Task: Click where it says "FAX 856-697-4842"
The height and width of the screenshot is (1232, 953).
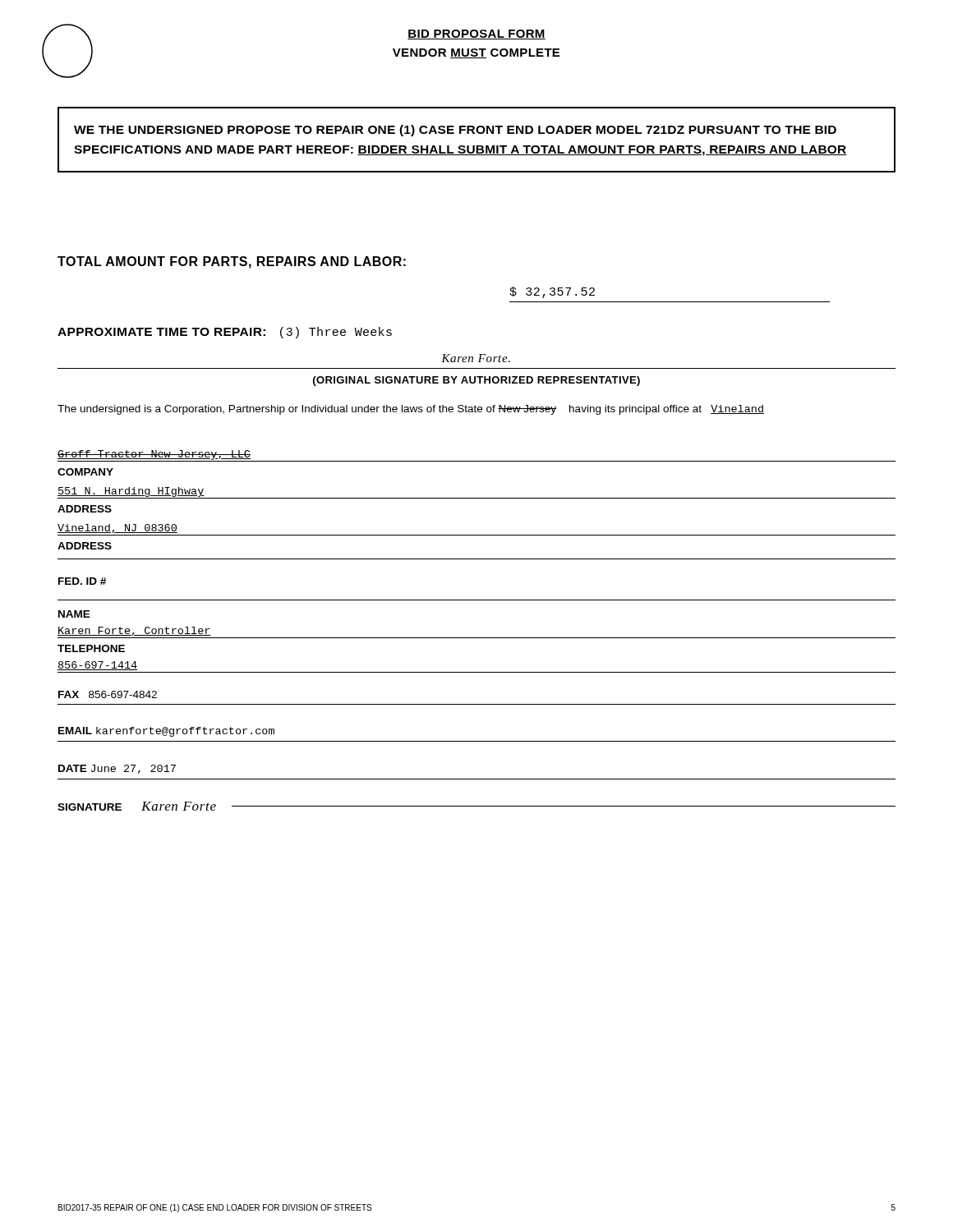Action: pos(476,697)
